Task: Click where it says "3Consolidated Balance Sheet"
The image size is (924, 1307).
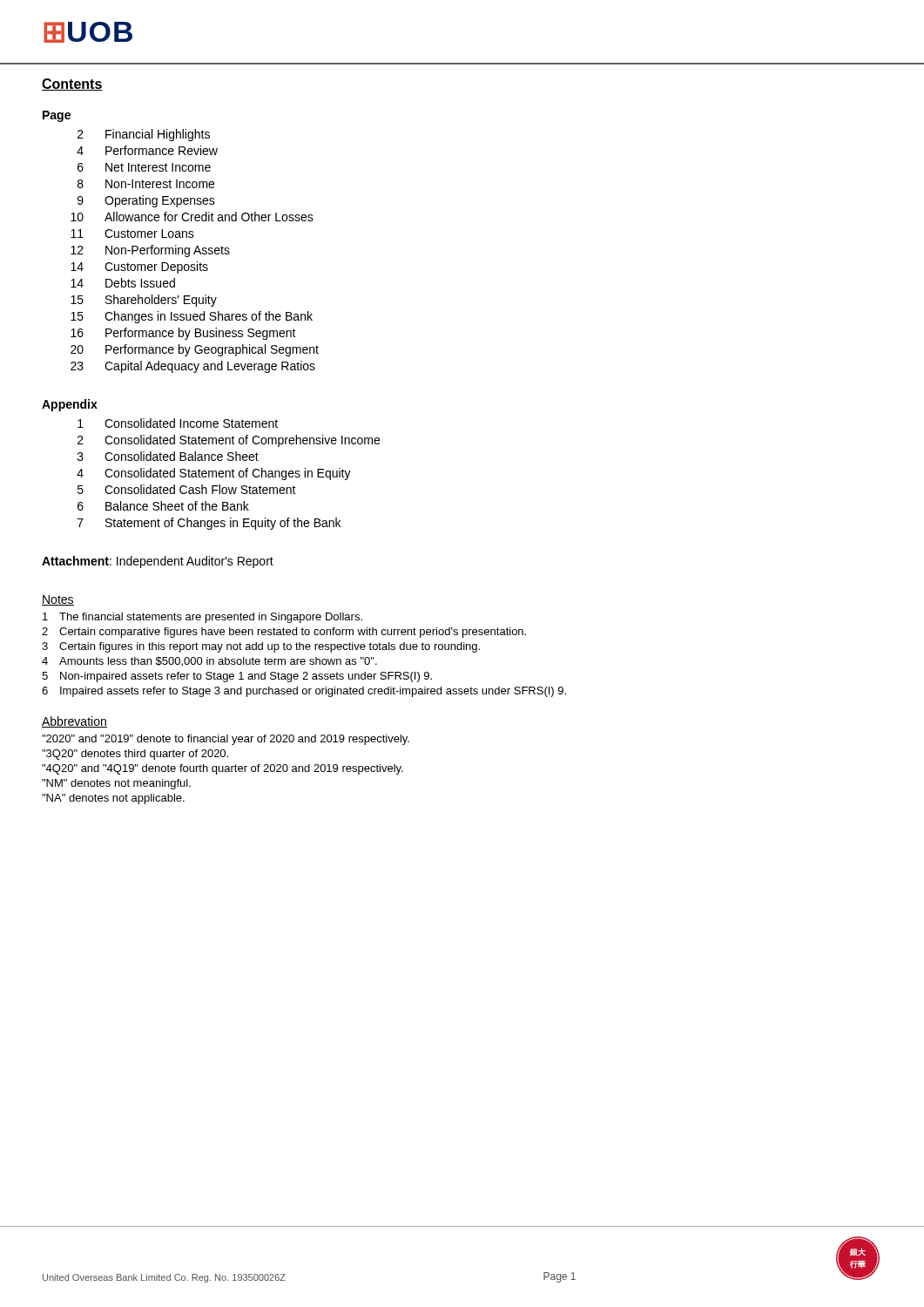Action: (150, 457)
